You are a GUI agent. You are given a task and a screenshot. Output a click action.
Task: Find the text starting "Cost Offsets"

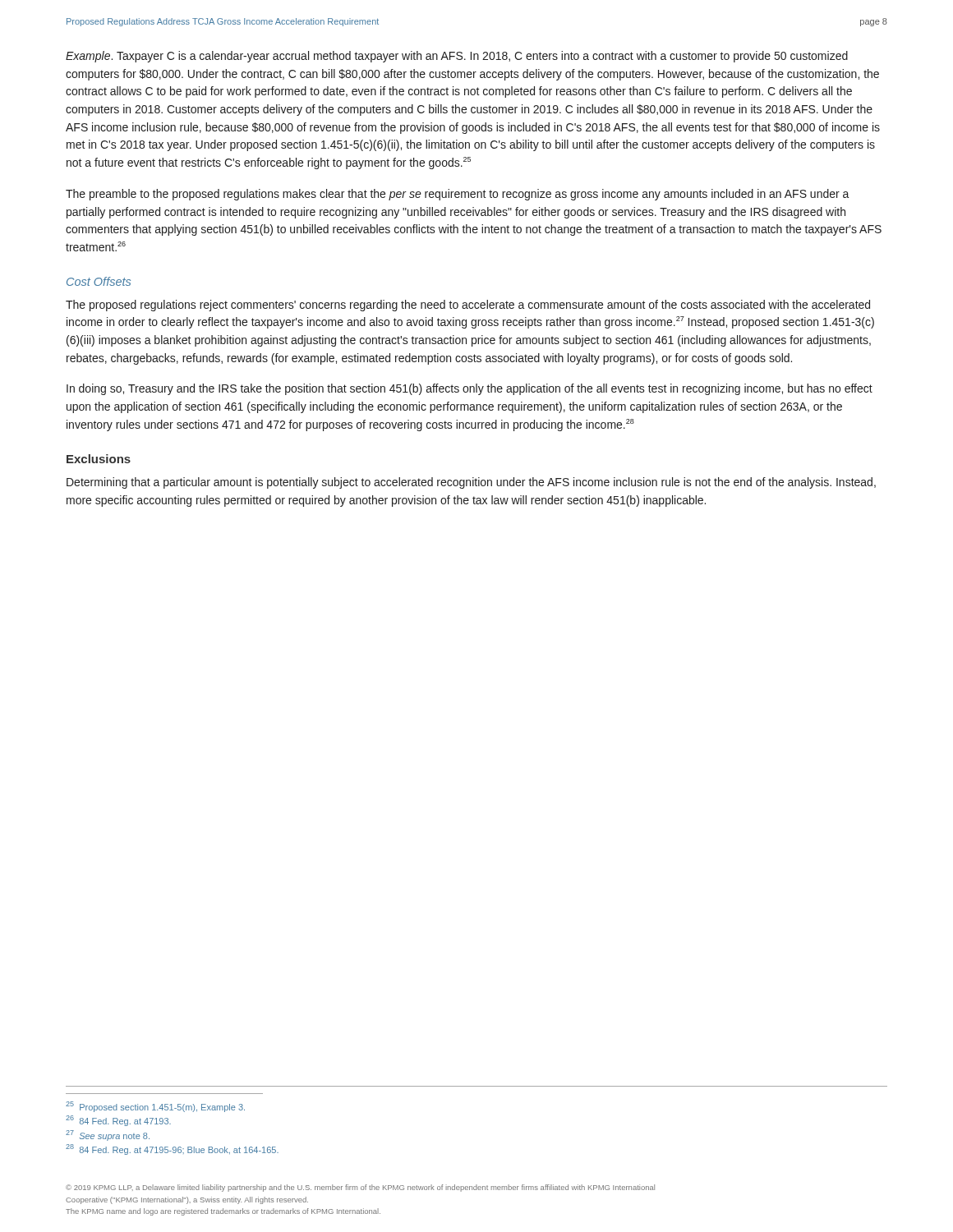pyautogui.click(x=98, y=281)
